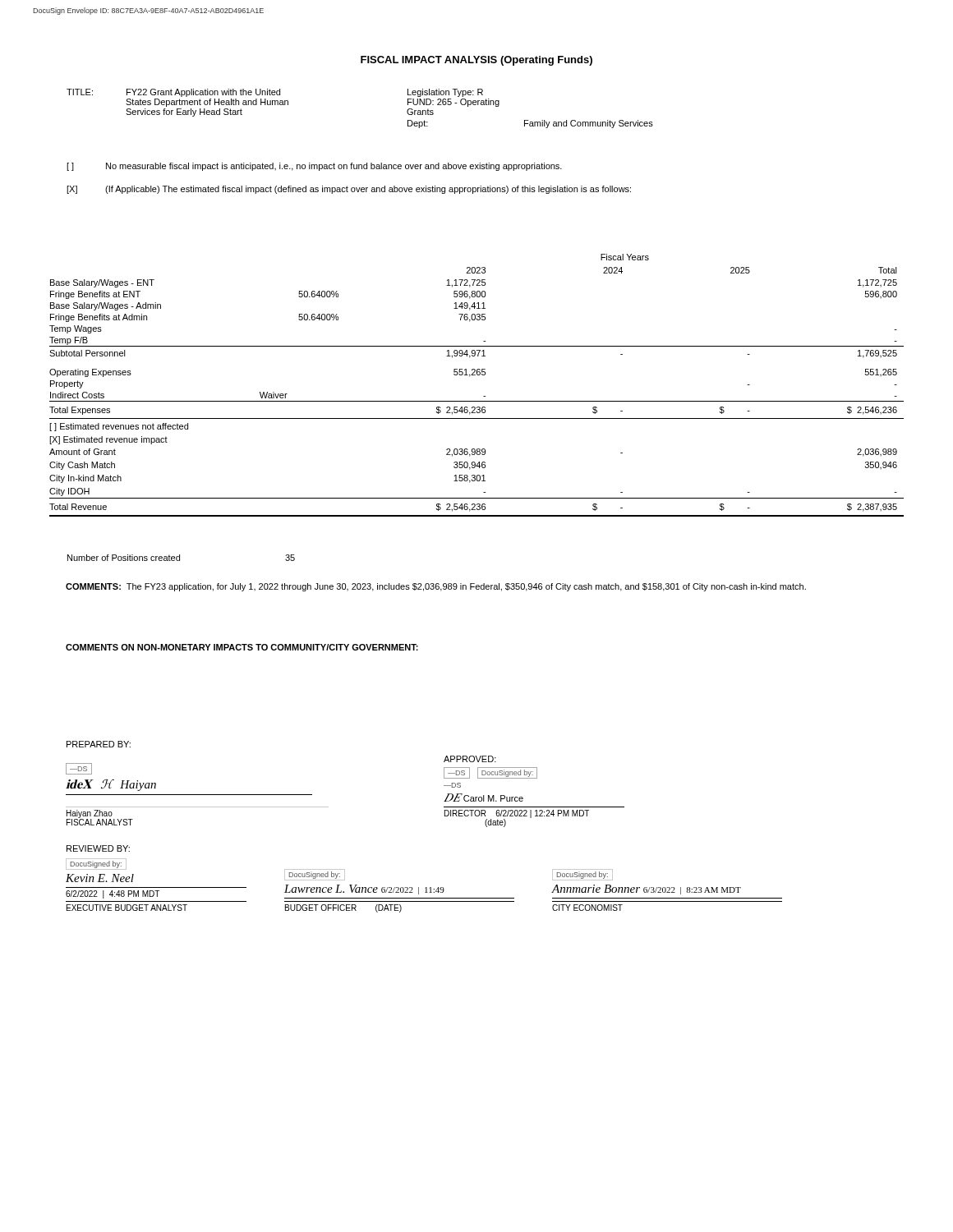Point to the block beginning "TITLE: FY22 Grant Application"

(476, 108)
